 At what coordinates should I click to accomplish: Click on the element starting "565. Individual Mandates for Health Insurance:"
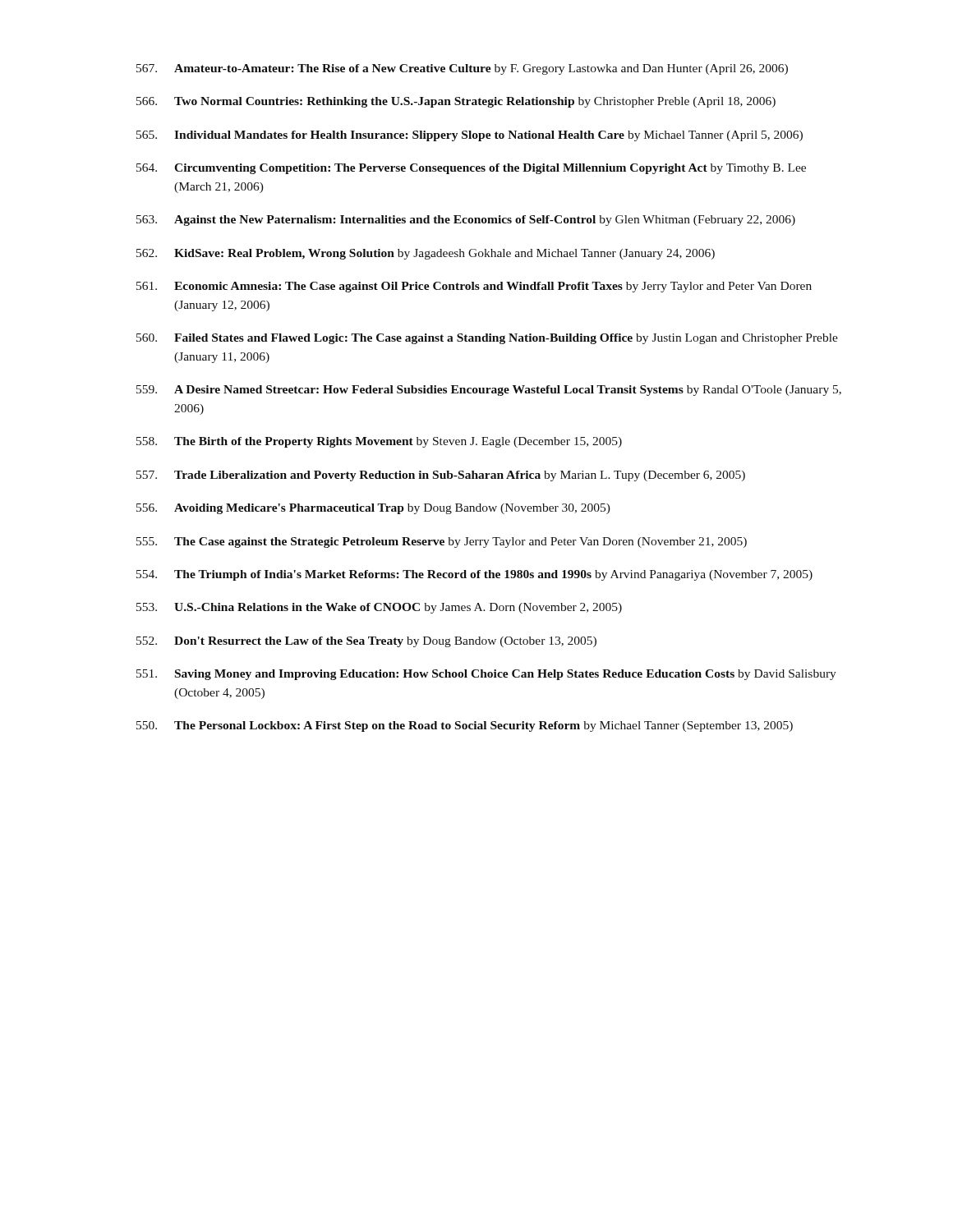(x=476, y=135)
